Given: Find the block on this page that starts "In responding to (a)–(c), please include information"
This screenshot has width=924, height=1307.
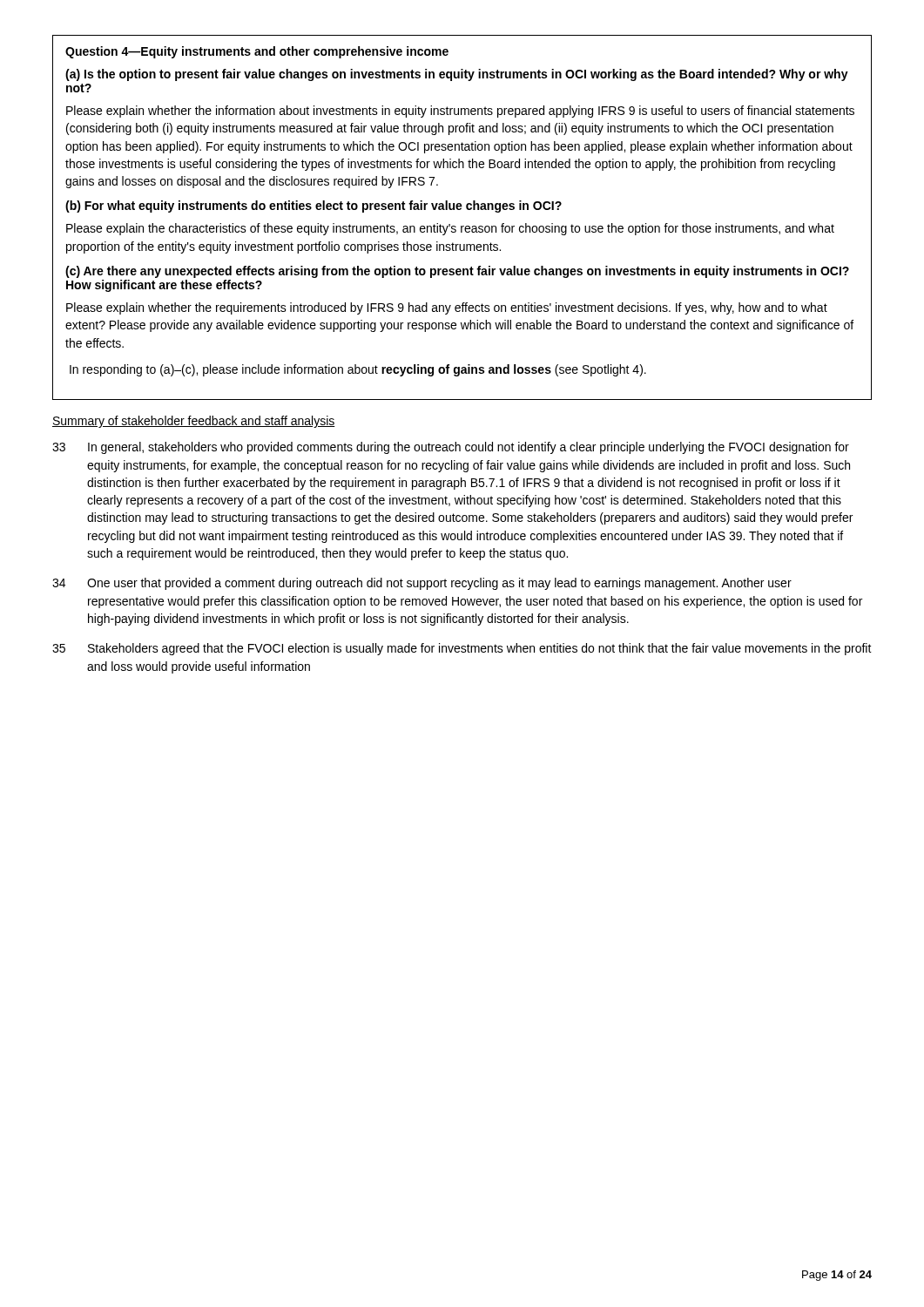Looking at the screenshot, I should click(356, 369).
